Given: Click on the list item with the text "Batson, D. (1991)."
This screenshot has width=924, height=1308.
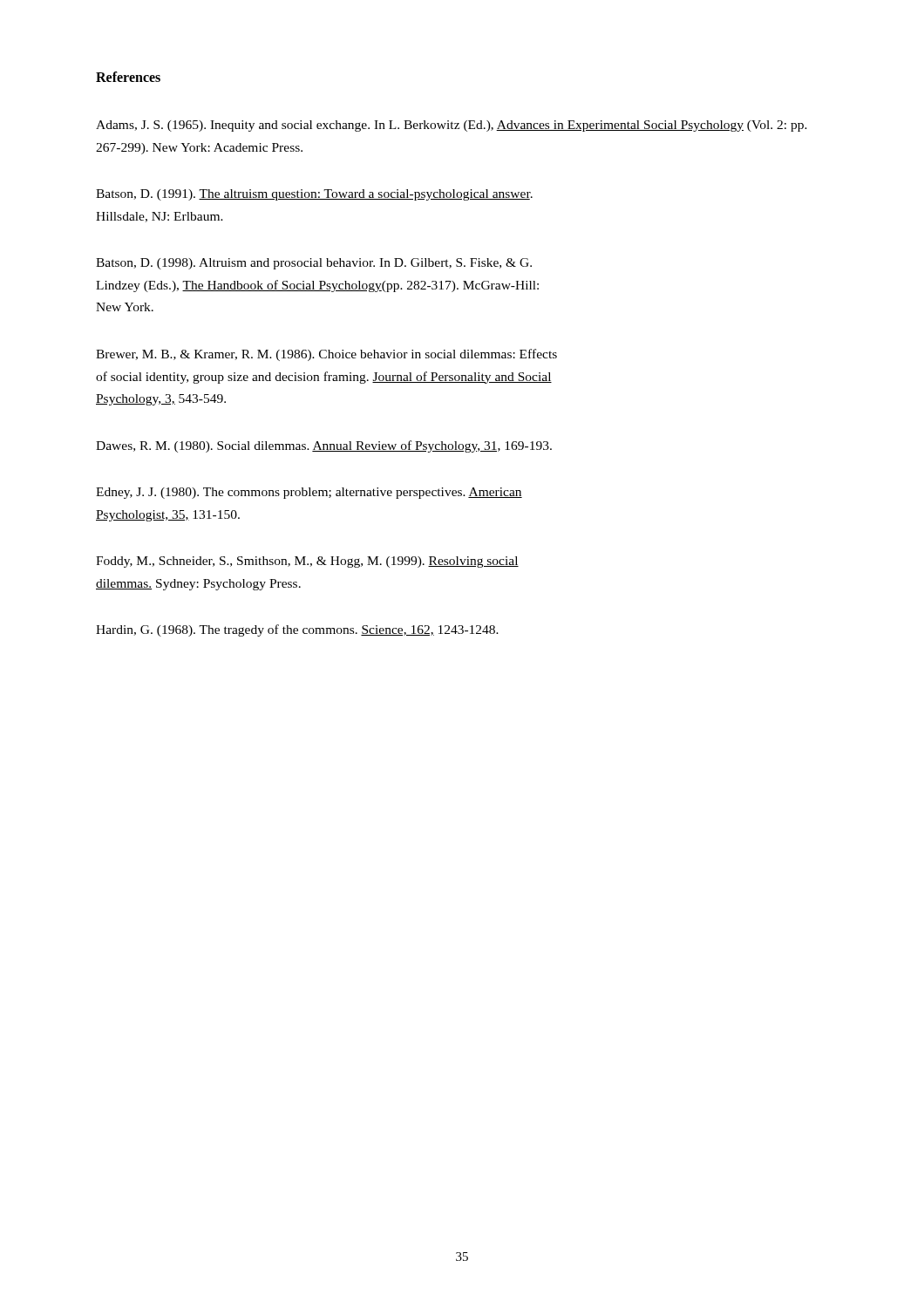Looking at the screenshot, I should click(x=315, y=204).
